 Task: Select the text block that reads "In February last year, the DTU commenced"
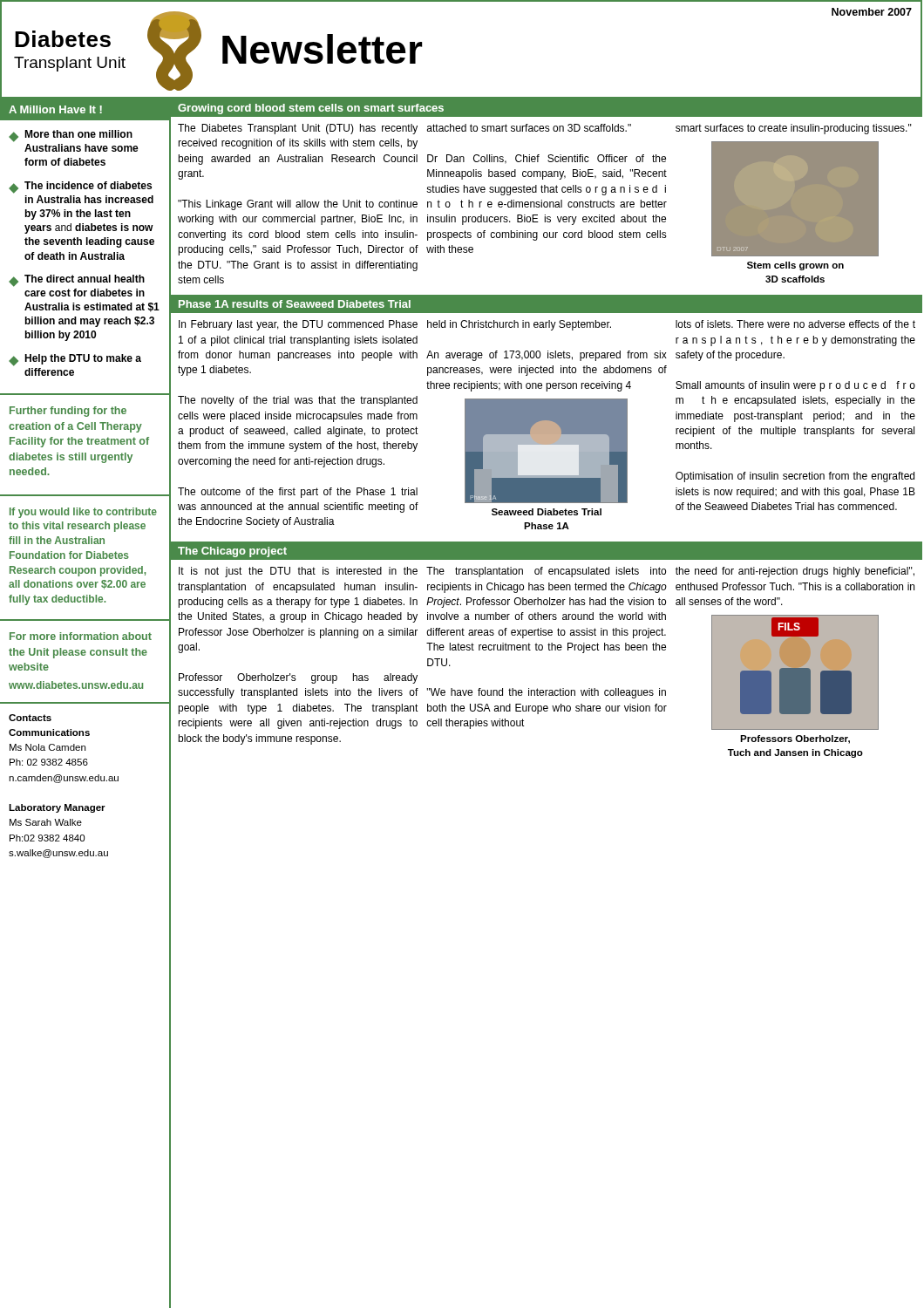click(298, 423)
